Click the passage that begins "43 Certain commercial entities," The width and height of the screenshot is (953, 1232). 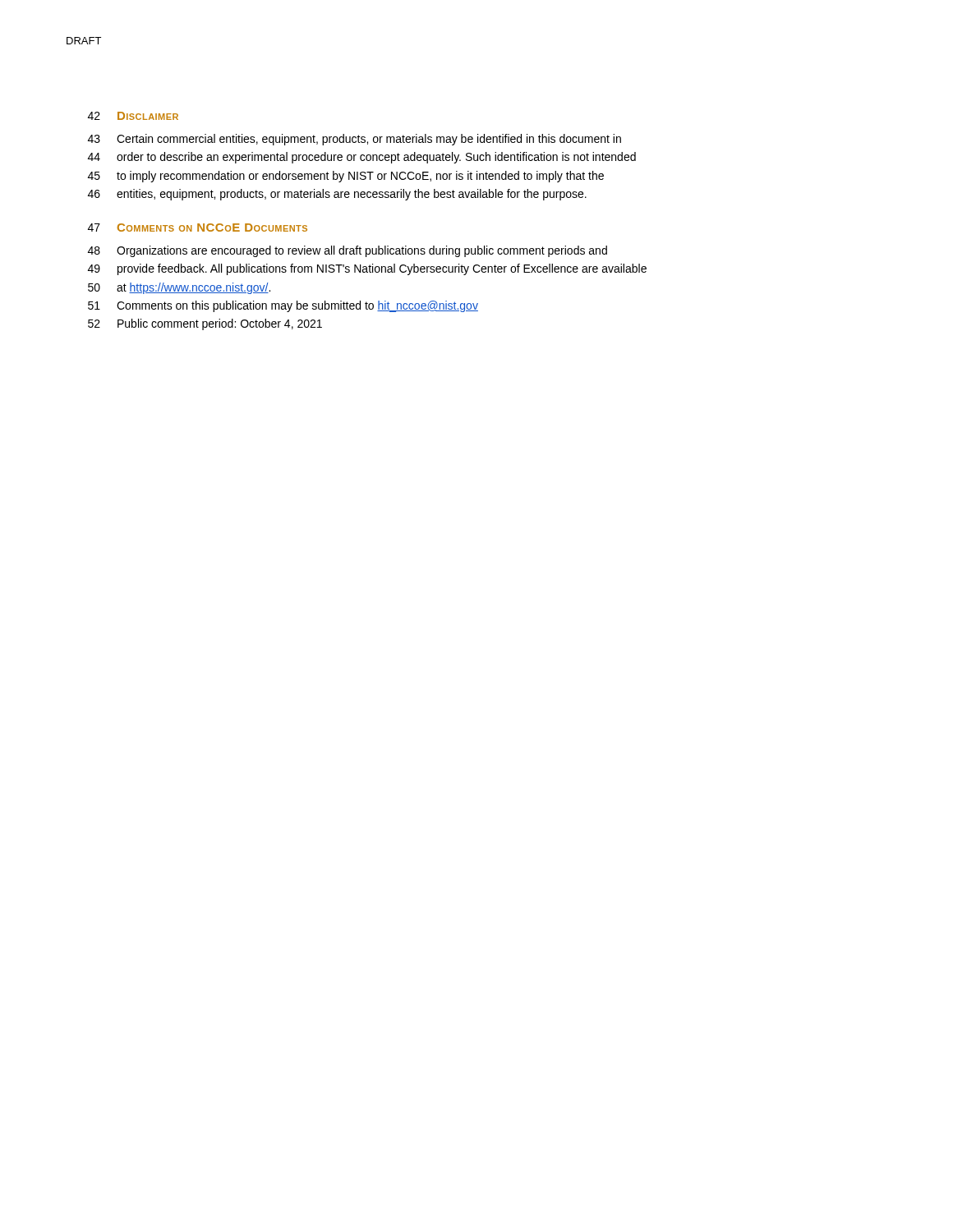tap(476, 166)
